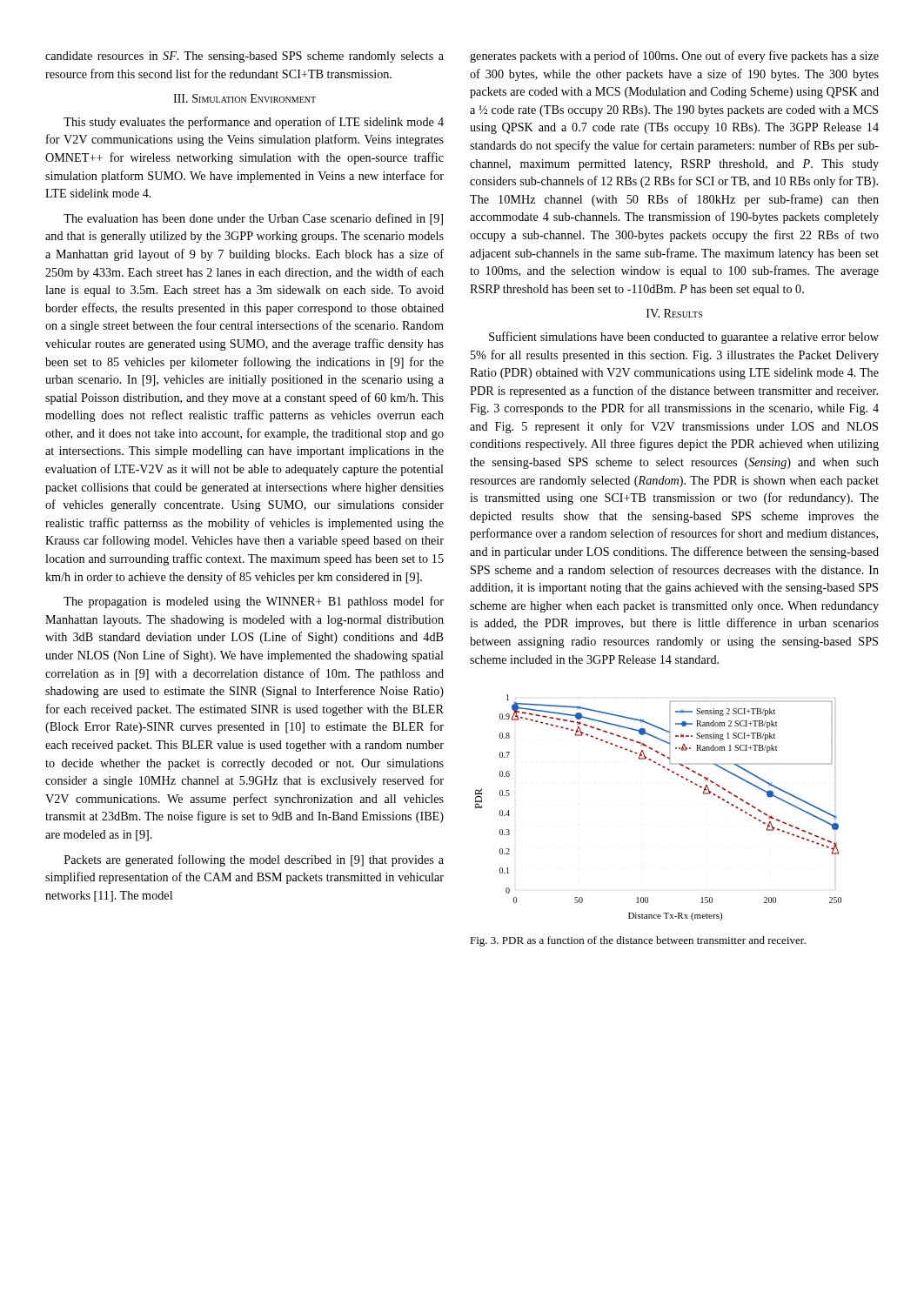The width and height of the screenshot is (924, 1305).
Task: Locate the line chart
Action: point(674,803)
